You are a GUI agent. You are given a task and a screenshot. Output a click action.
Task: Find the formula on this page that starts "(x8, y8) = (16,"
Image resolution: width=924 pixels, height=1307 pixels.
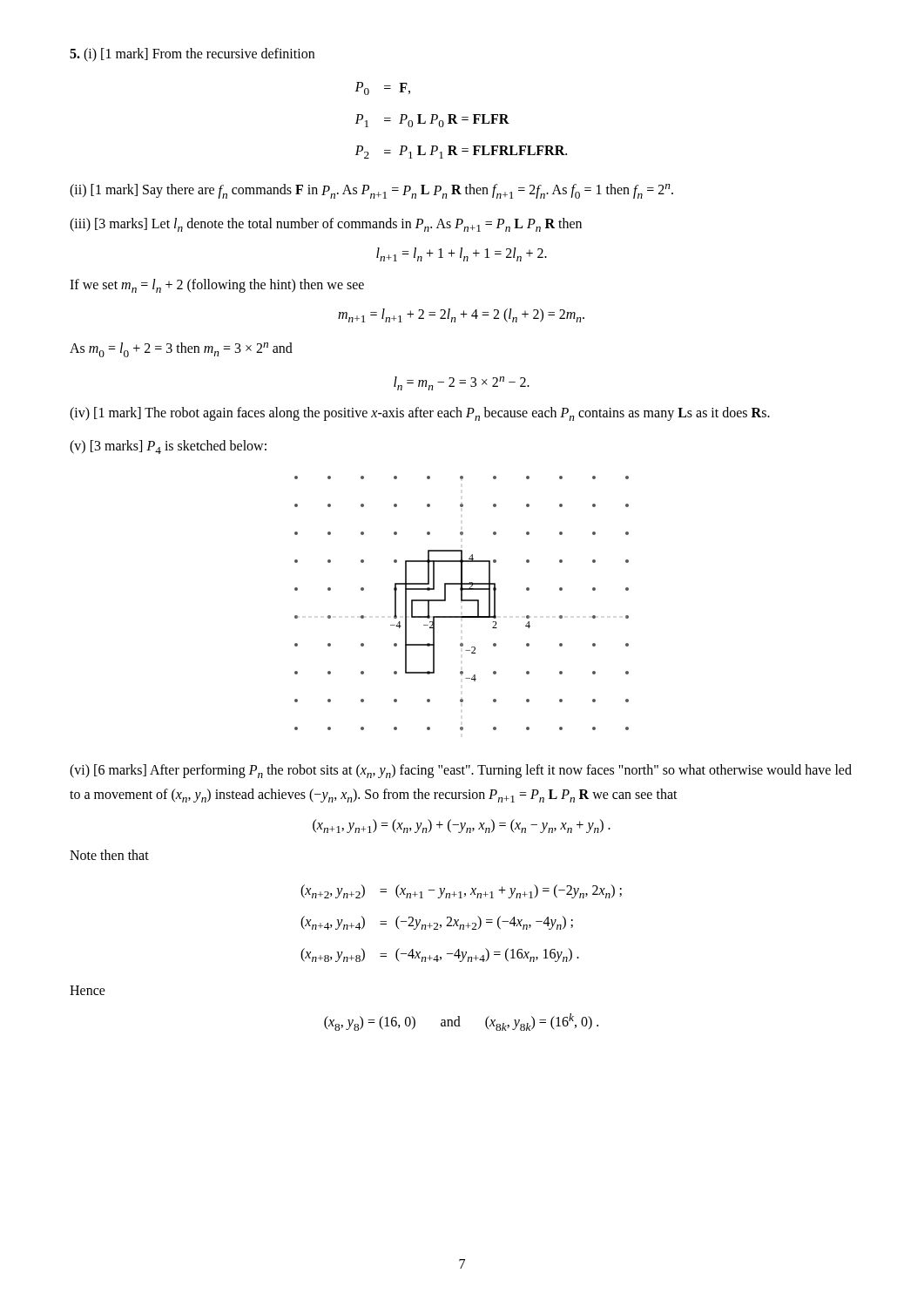pyautogui.click(x=462, y=1022)
